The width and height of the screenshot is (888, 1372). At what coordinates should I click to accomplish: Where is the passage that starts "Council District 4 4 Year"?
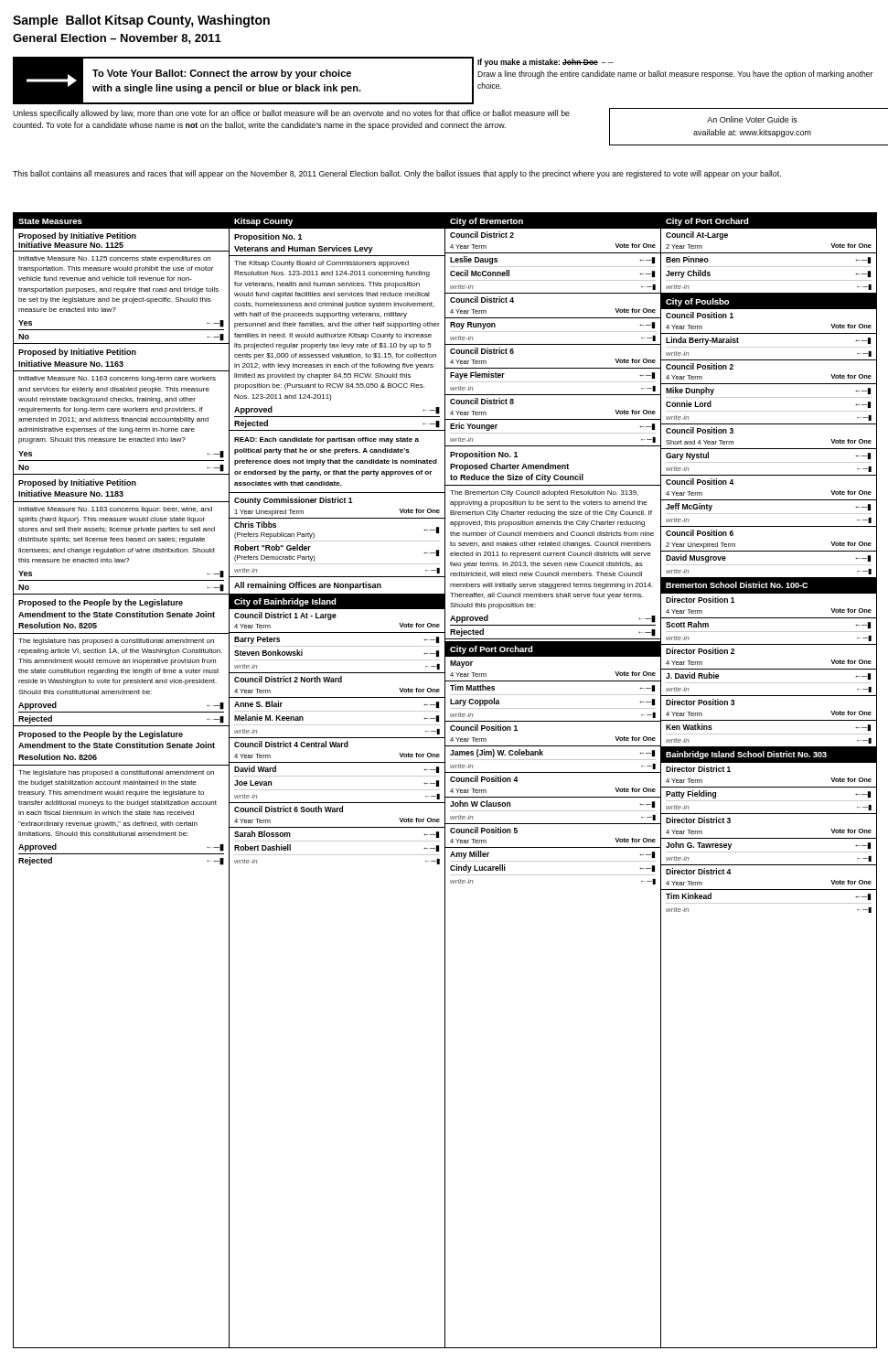482,300
